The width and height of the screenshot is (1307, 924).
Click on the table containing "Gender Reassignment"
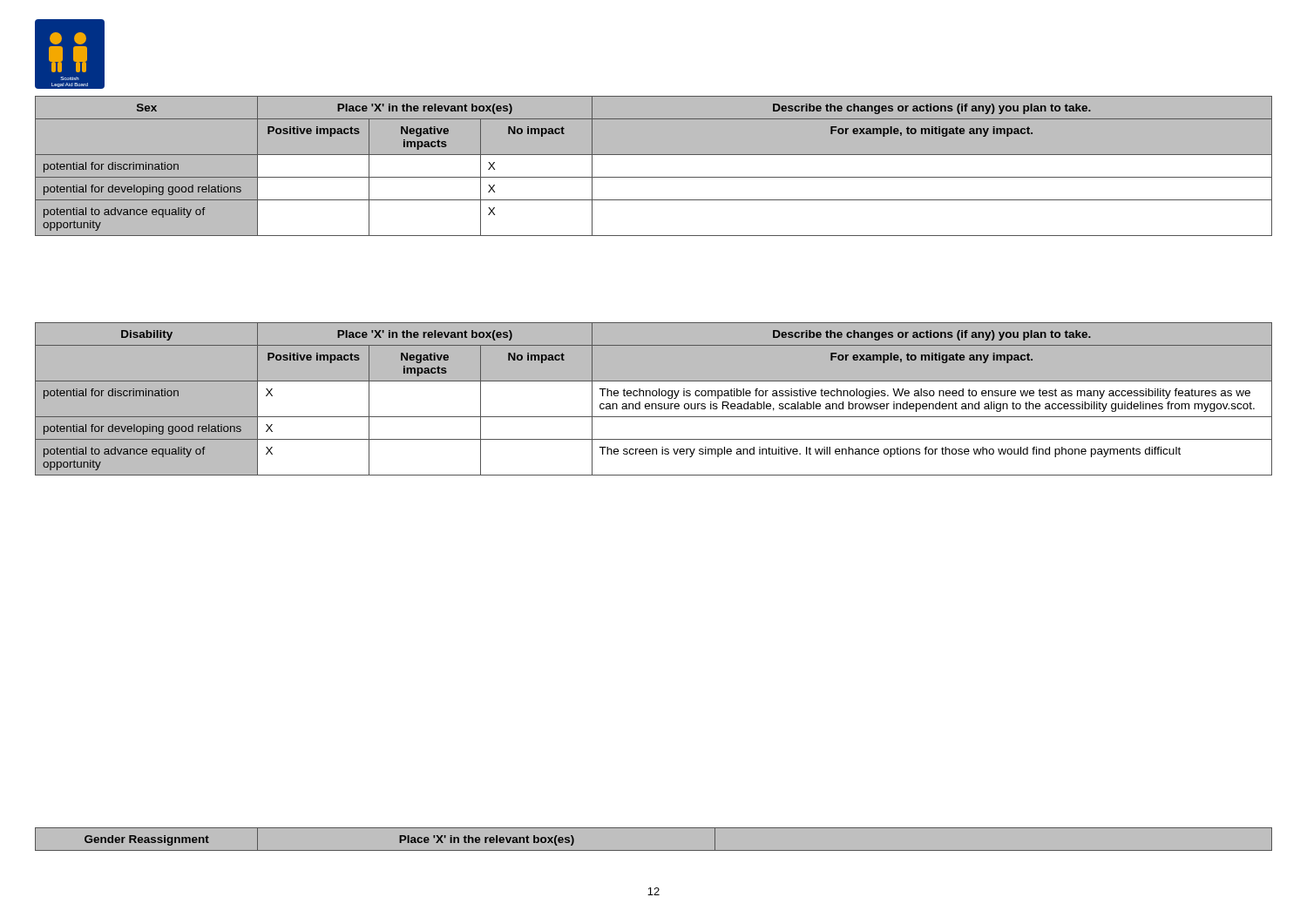[x=654, y=839]
